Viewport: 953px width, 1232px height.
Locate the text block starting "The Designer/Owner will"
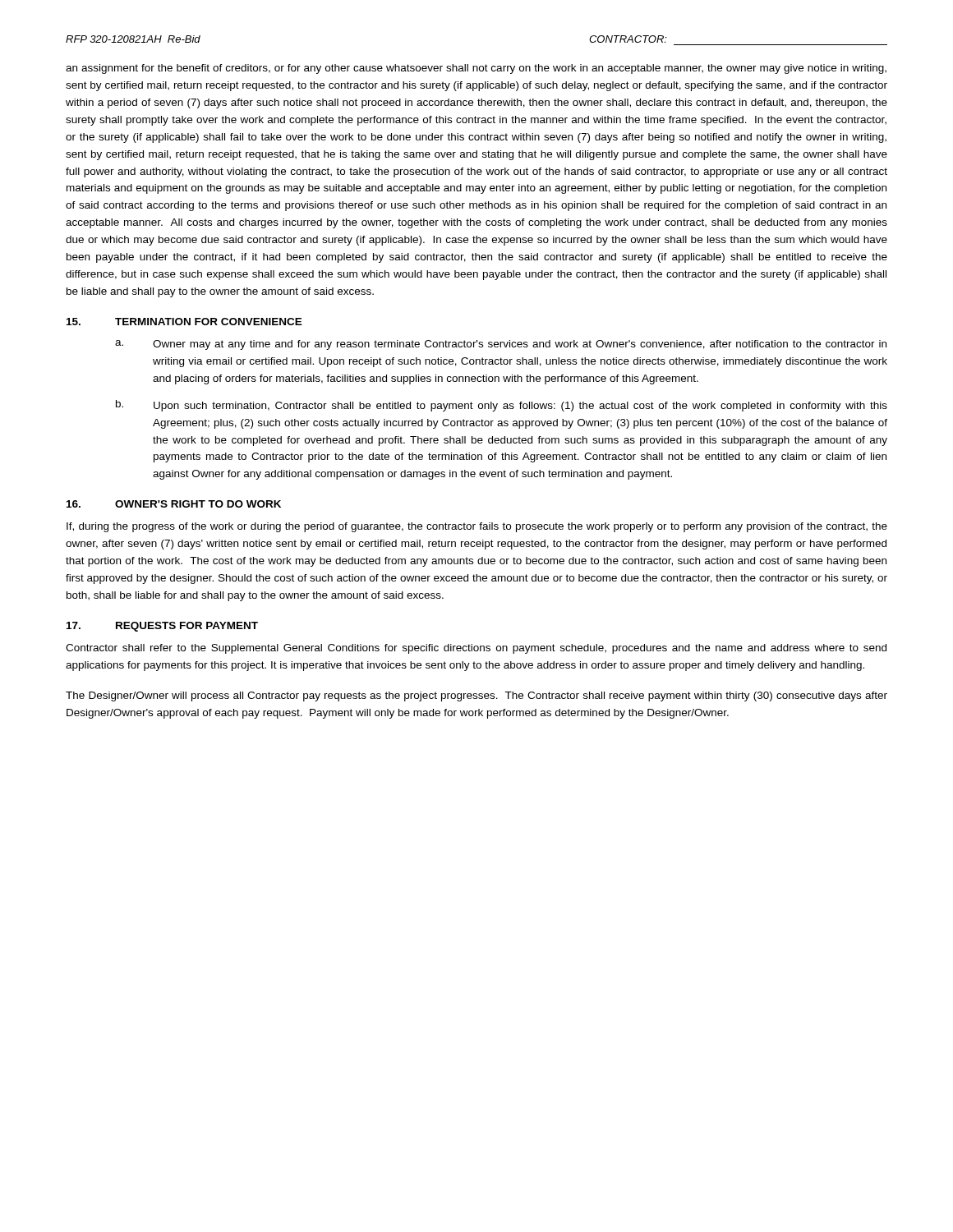click(476, 704)
